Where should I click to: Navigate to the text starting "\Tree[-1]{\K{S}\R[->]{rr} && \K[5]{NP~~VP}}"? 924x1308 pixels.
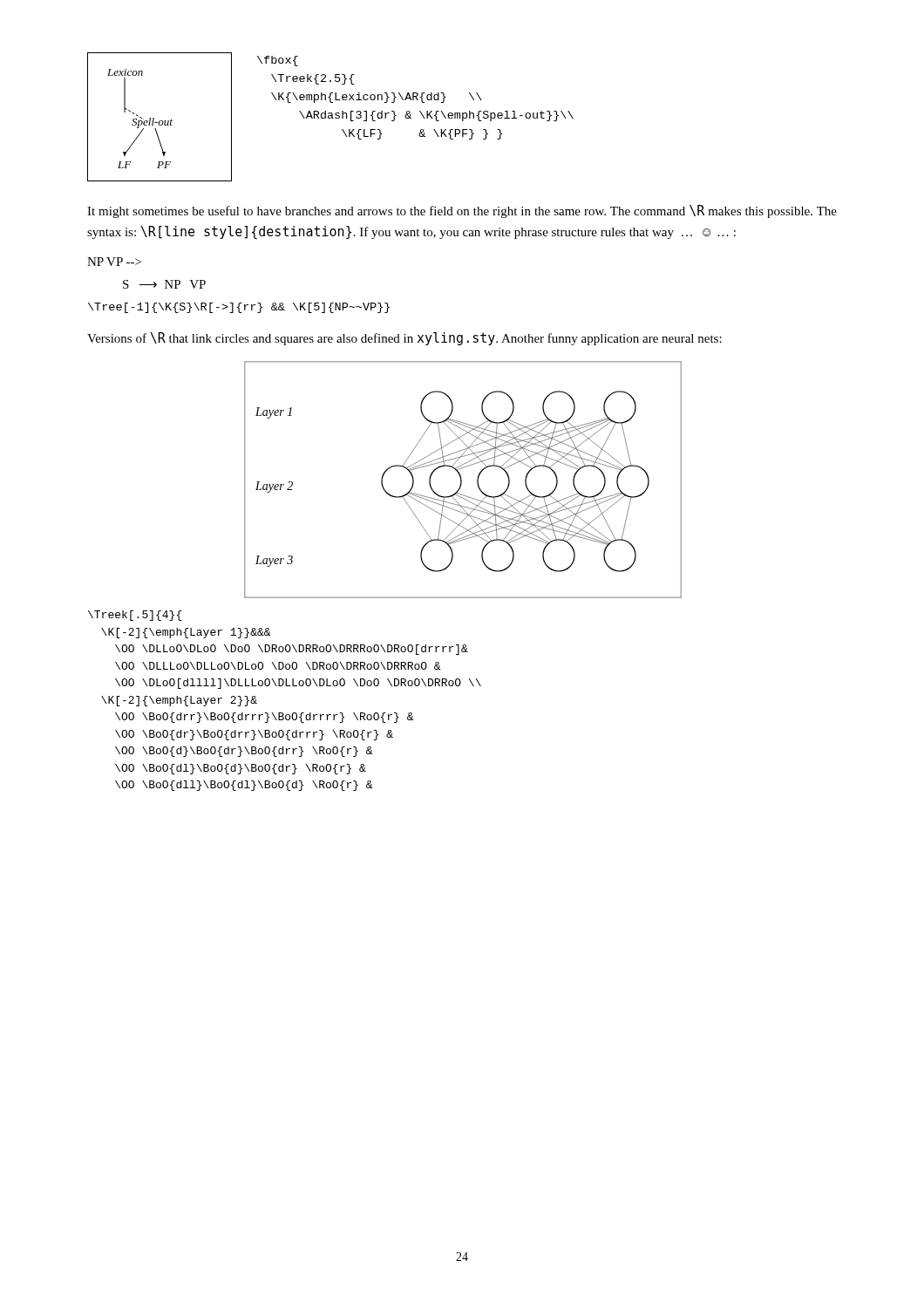tap(239, 307)
